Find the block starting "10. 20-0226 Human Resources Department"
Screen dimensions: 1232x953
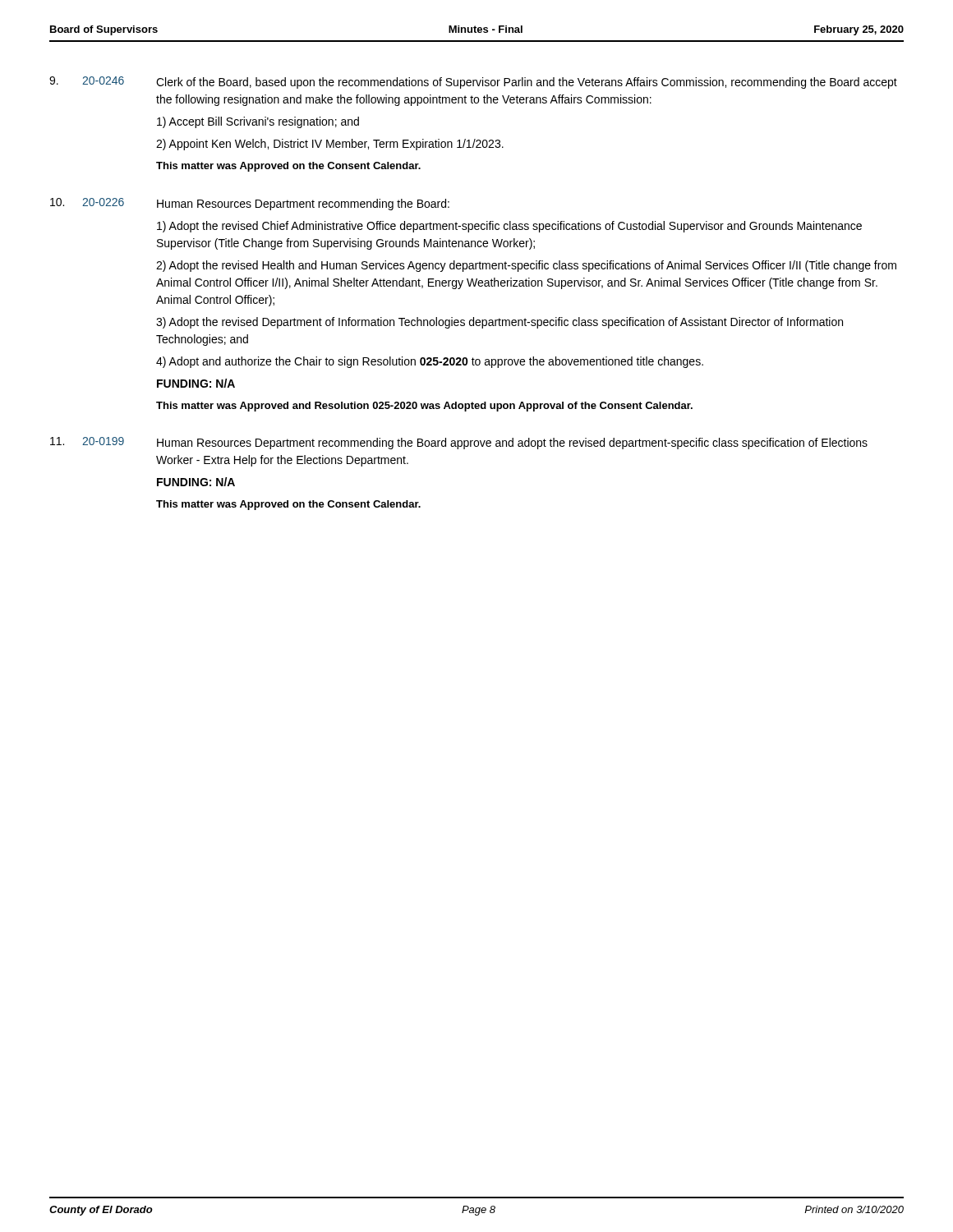pyautogui.click(x=476, y=307)
